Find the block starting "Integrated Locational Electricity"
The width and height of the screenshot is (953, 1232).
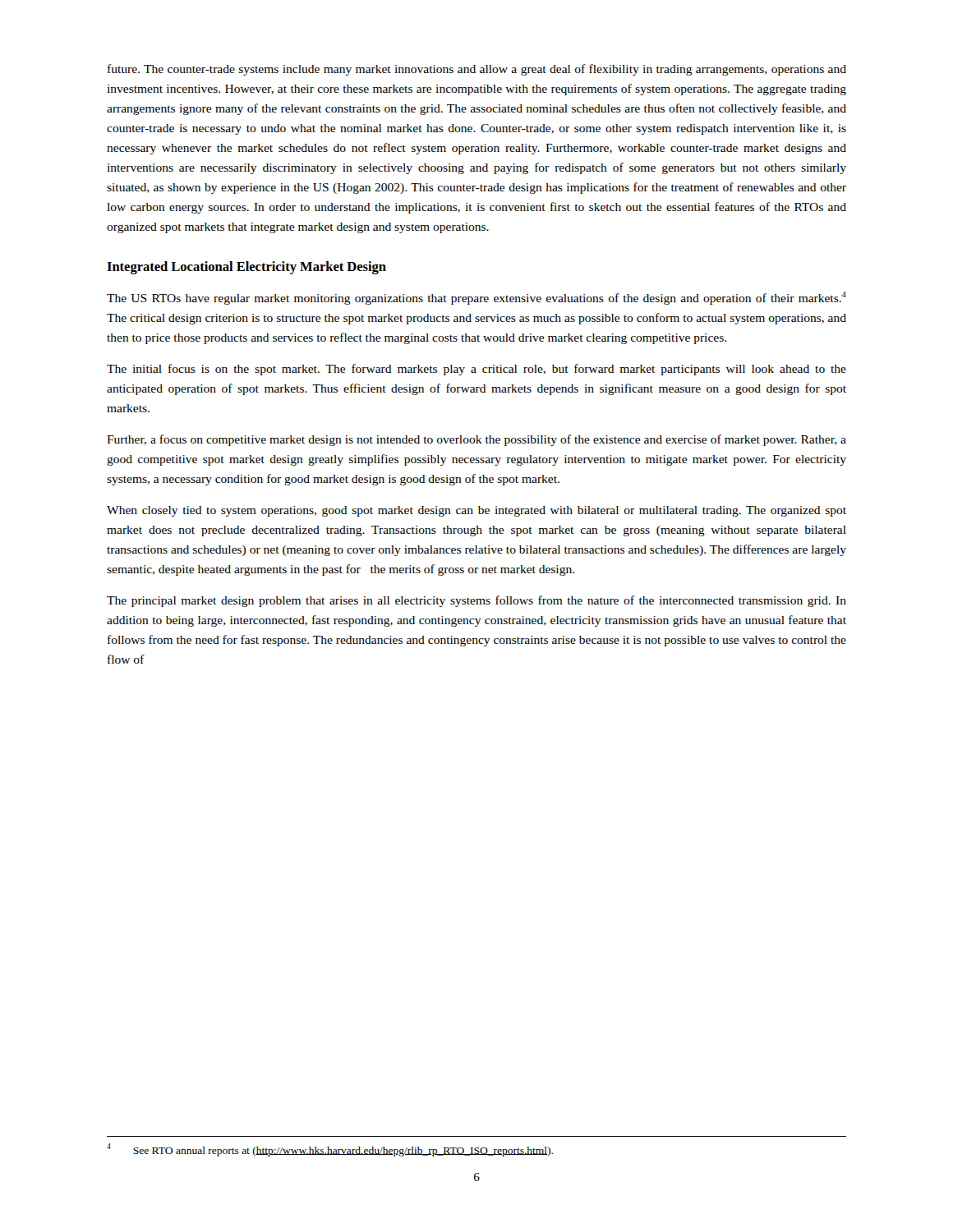[246, 267]
